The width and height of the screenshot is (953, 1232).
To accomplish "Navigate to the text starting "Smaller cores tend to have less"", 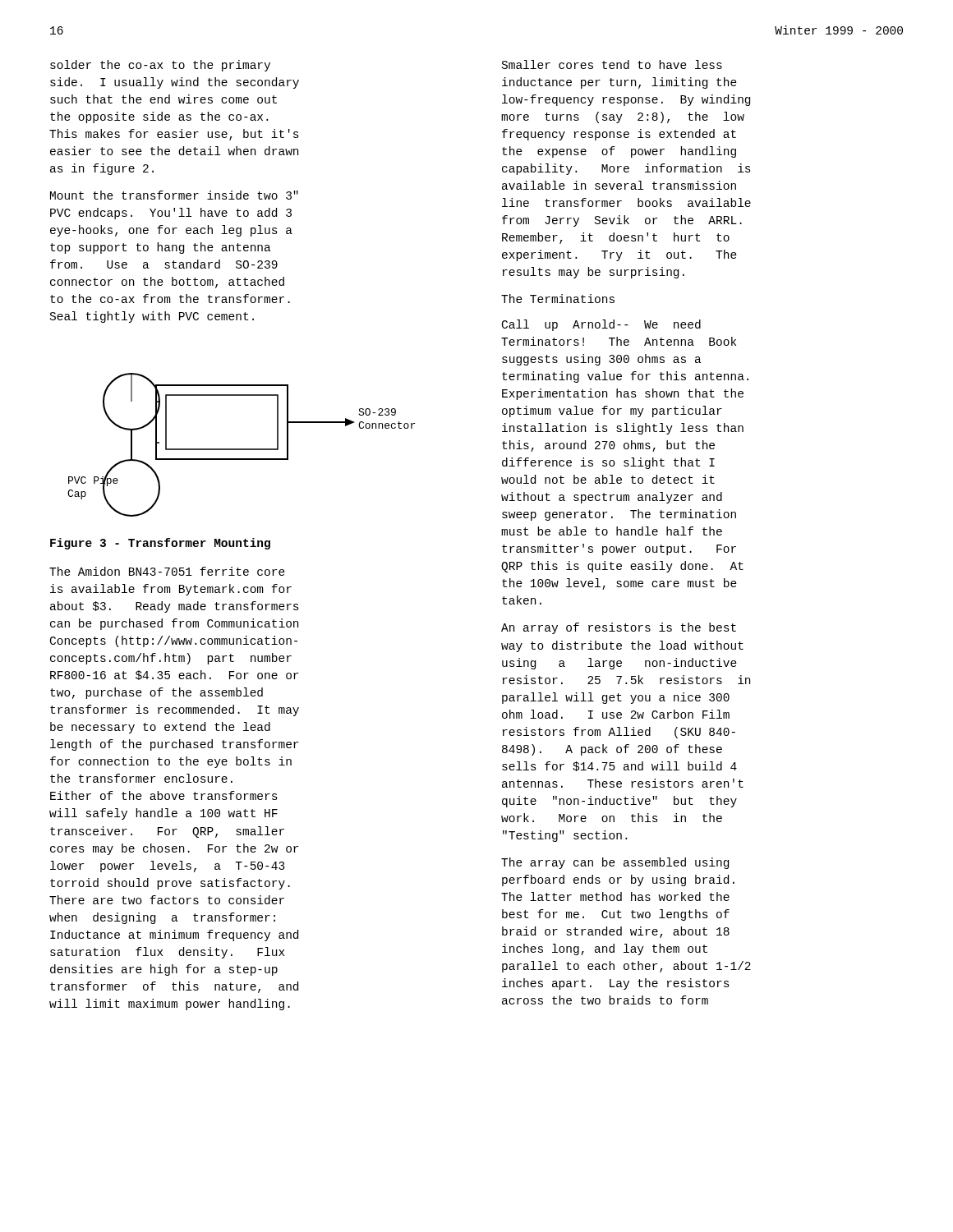I will click(x=702, y=170).
